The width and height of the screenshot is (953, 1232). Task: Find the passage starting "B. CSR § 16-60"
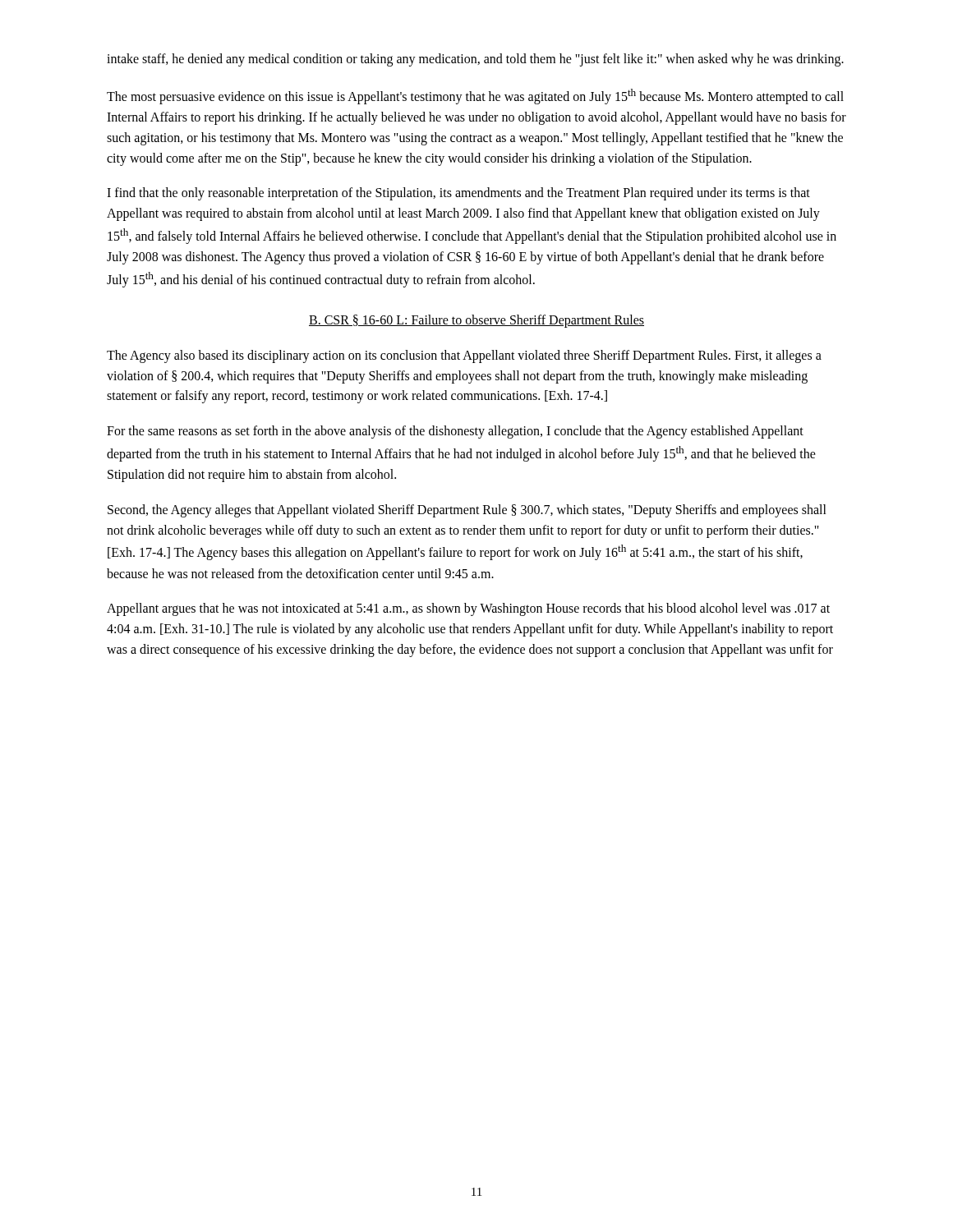tap(476, 320)
